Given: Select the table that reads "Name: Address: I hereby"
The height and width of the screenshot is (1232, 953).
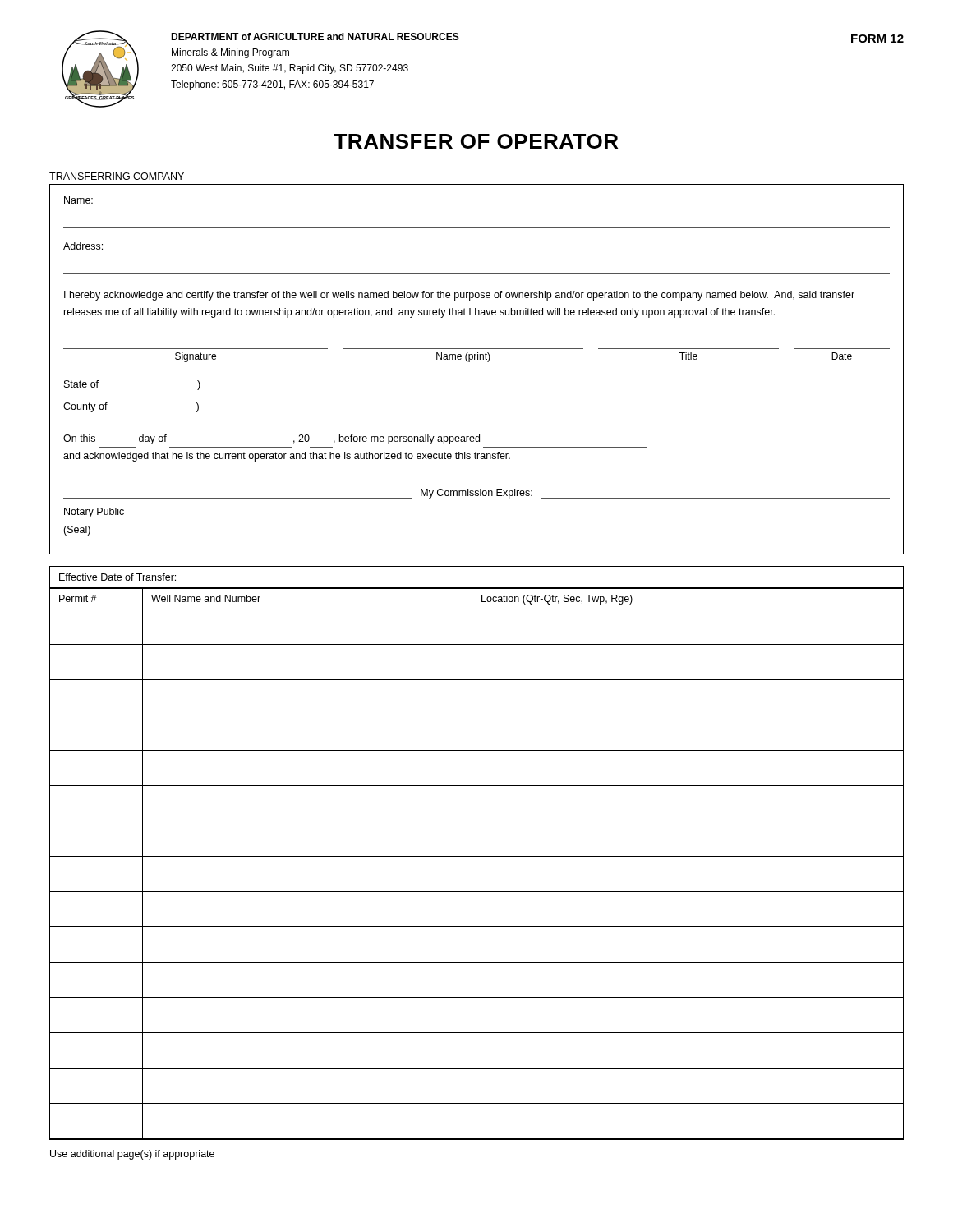Looking at the screenshot, I should coord(476,369).
